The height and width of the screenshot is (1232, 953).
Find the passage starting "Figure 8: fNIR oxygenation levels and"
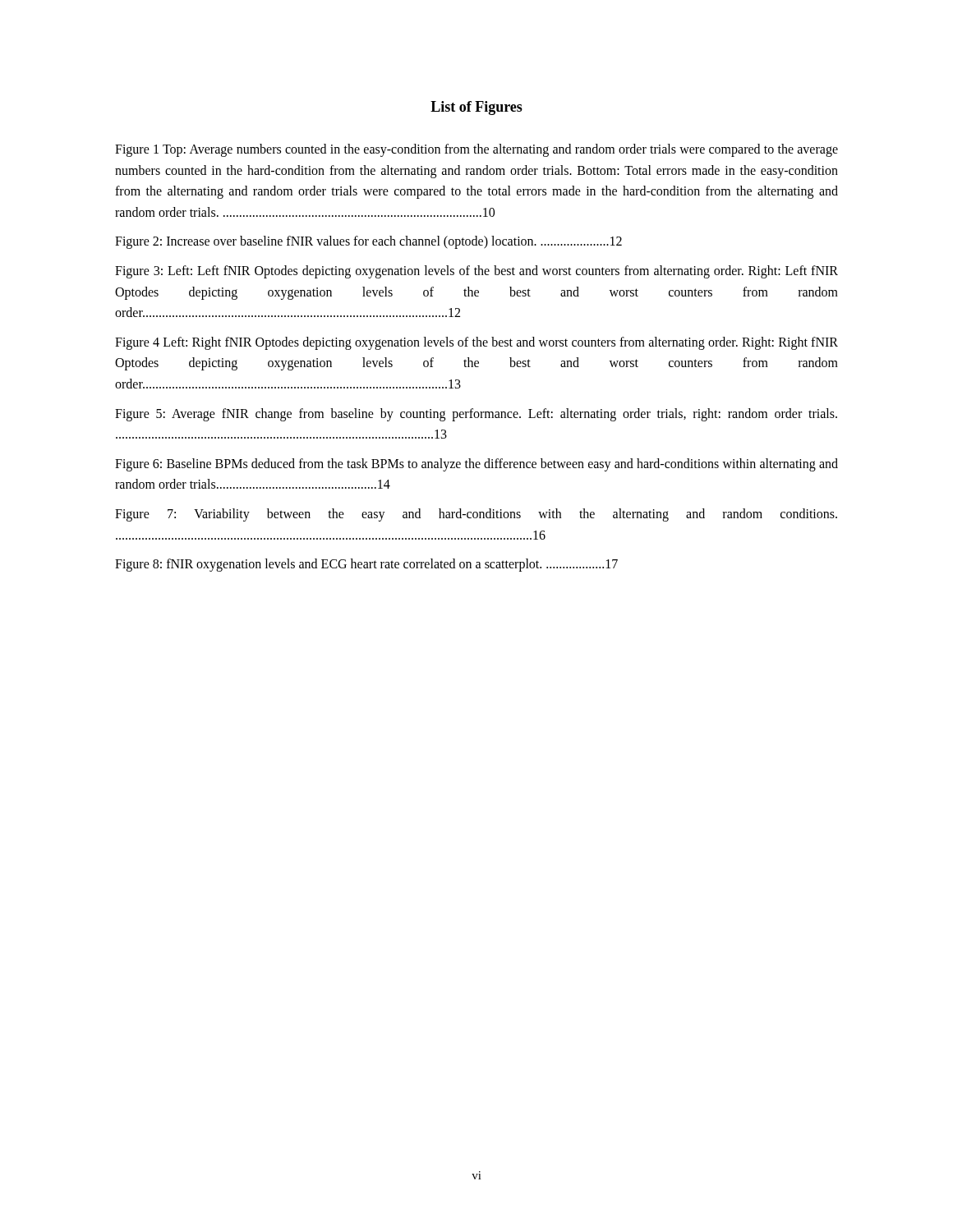tap(476, 564)
